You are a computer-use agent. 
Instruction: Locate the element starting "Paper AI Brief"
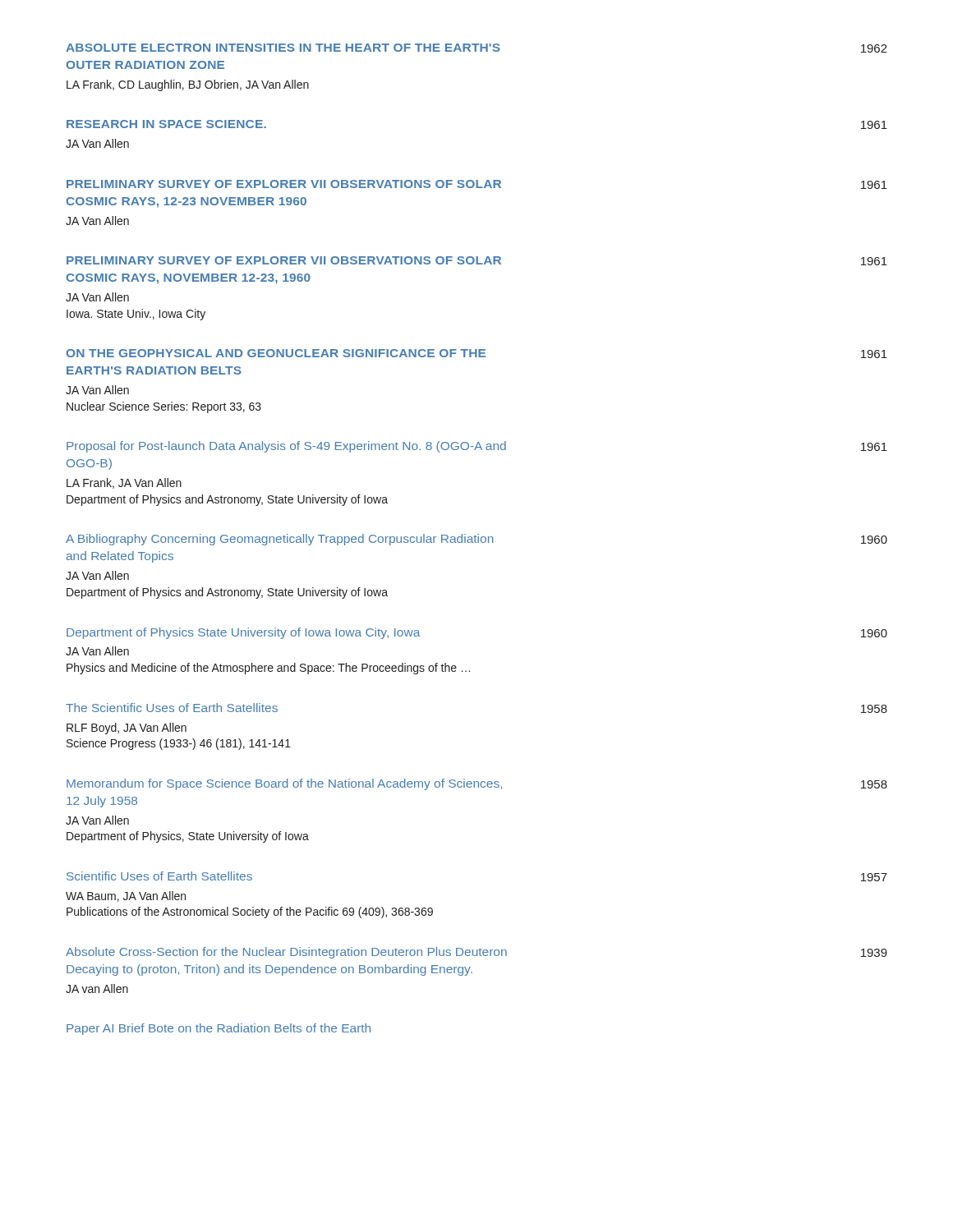(x=219, y=1029)
